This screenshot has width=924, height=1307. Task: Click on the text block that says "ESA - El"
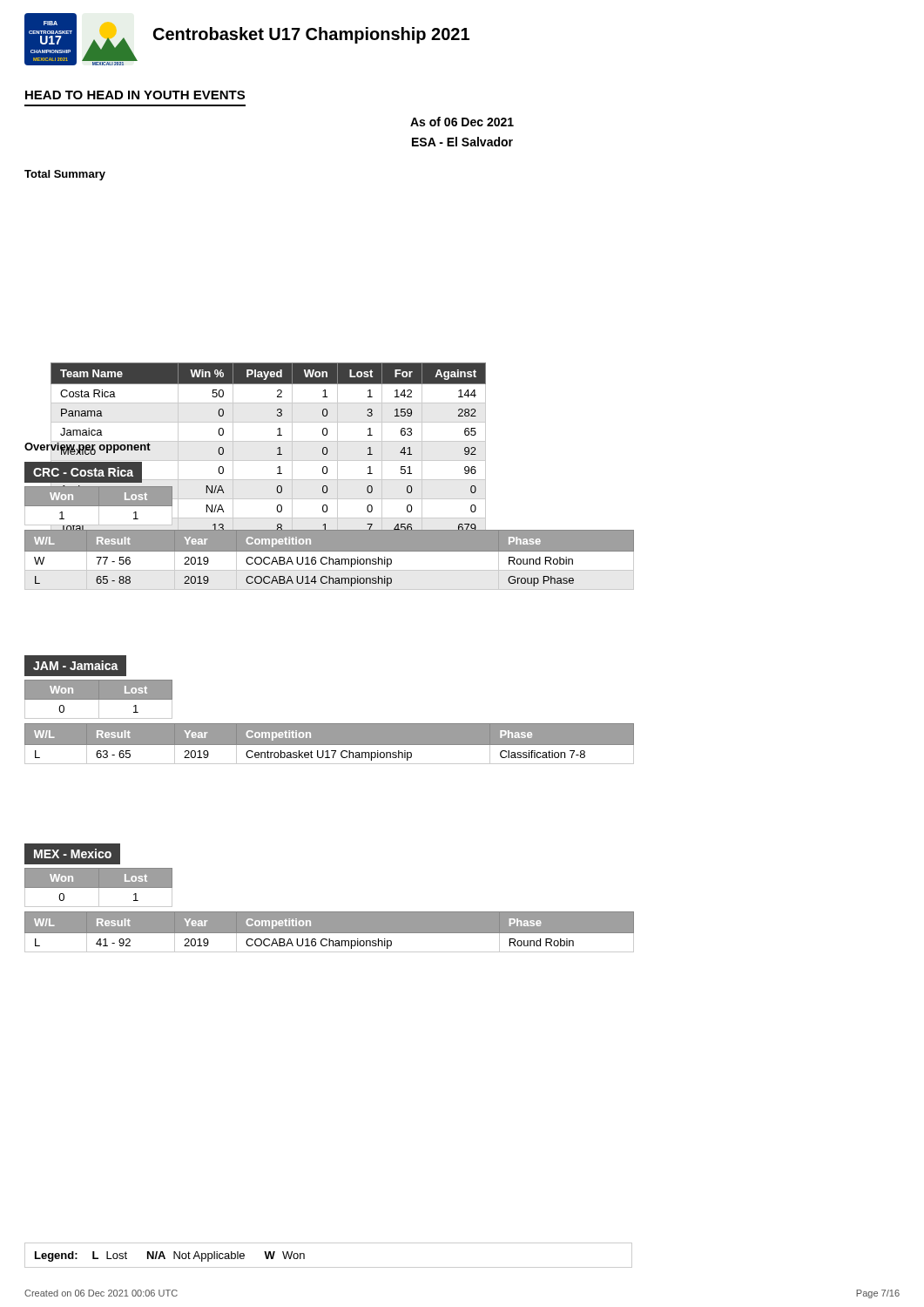pos(462,142)
